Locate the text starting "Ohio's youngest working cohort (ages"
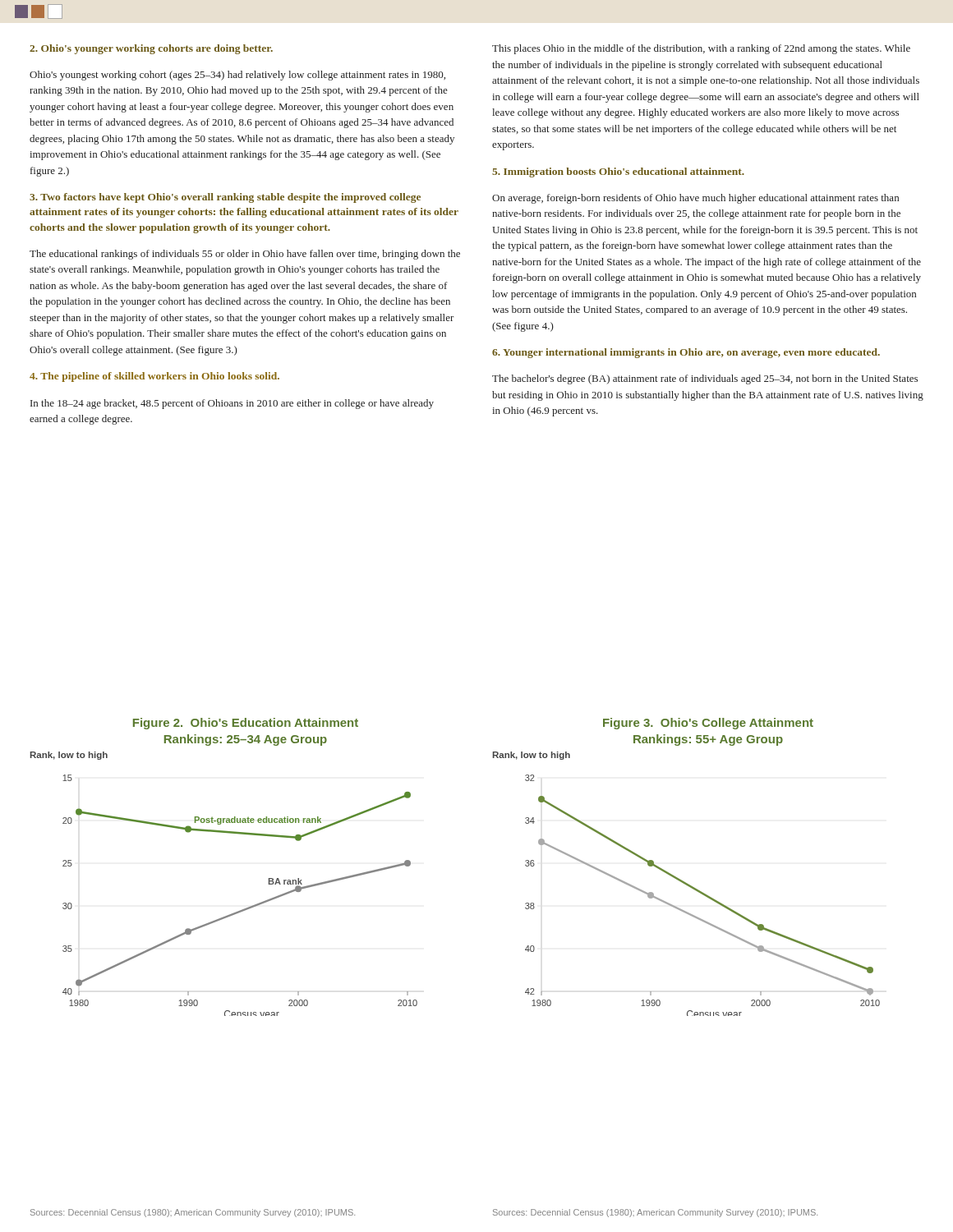This screenshot has width=953, height=1232. coord(245,122)
